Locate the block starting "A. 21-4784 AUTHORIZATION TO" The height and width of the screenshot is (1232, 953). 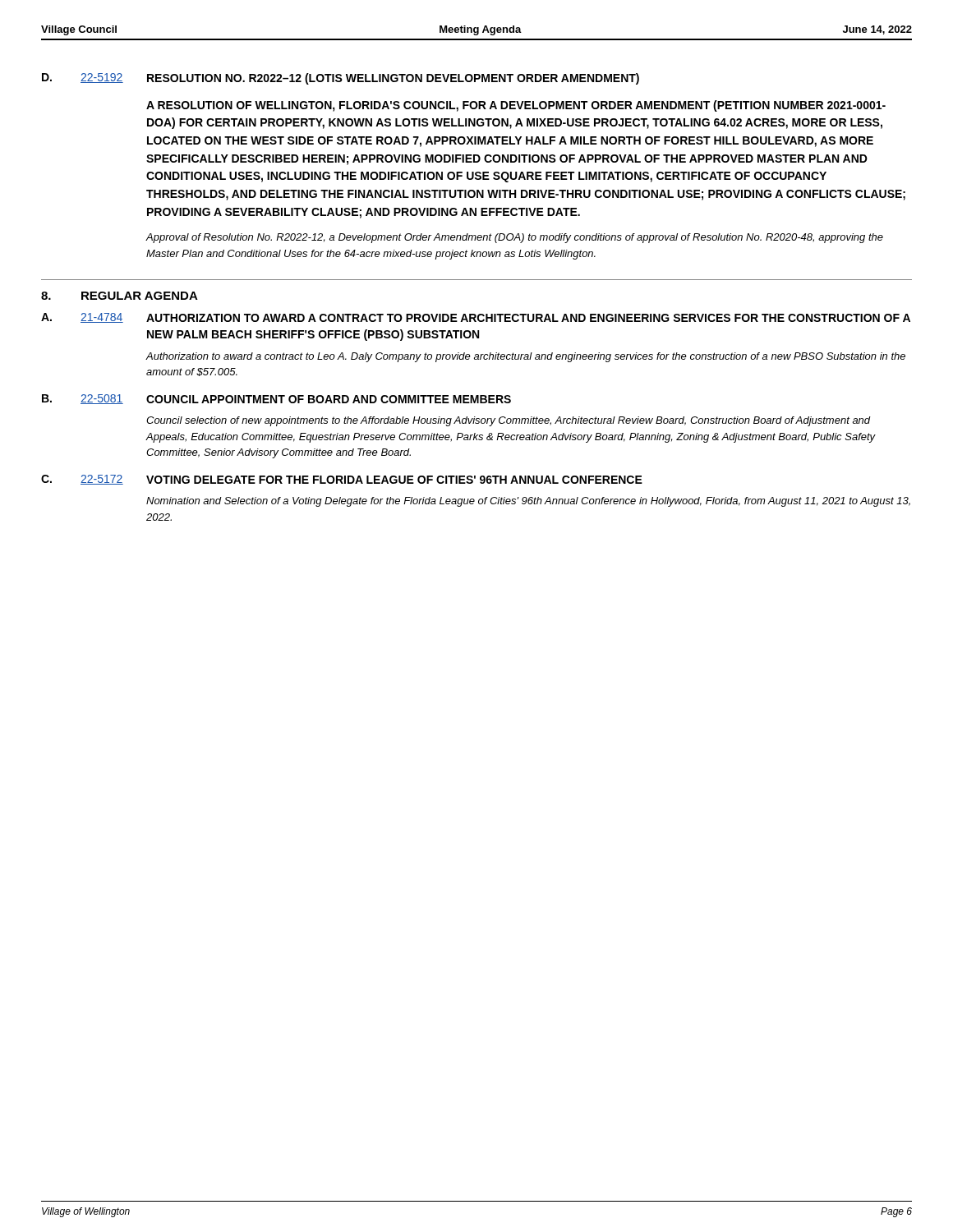coord(476,327)
